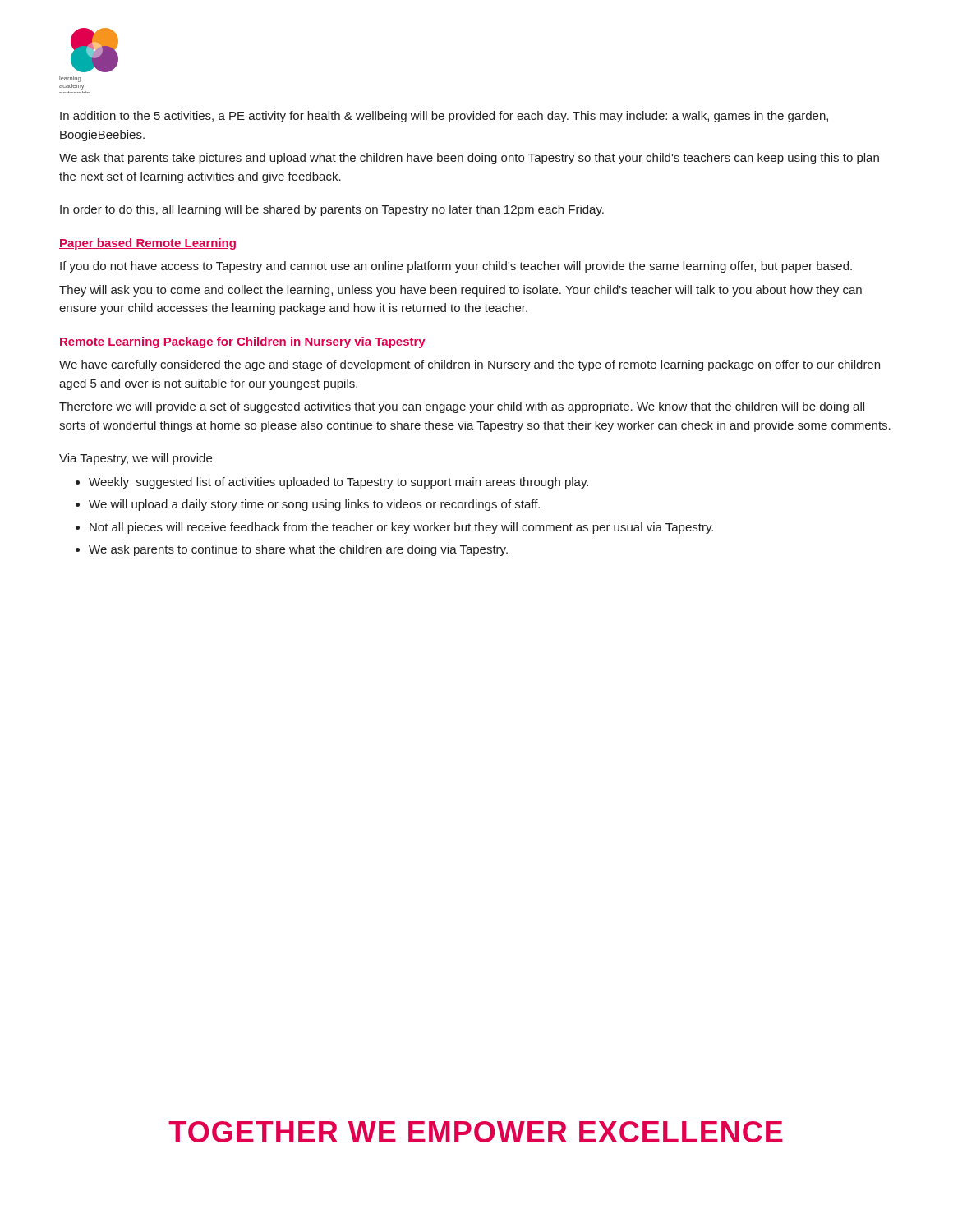Point to the region starting "Via Tapestry, we"
Screen dimensions: 1232x953
point(136,459)
